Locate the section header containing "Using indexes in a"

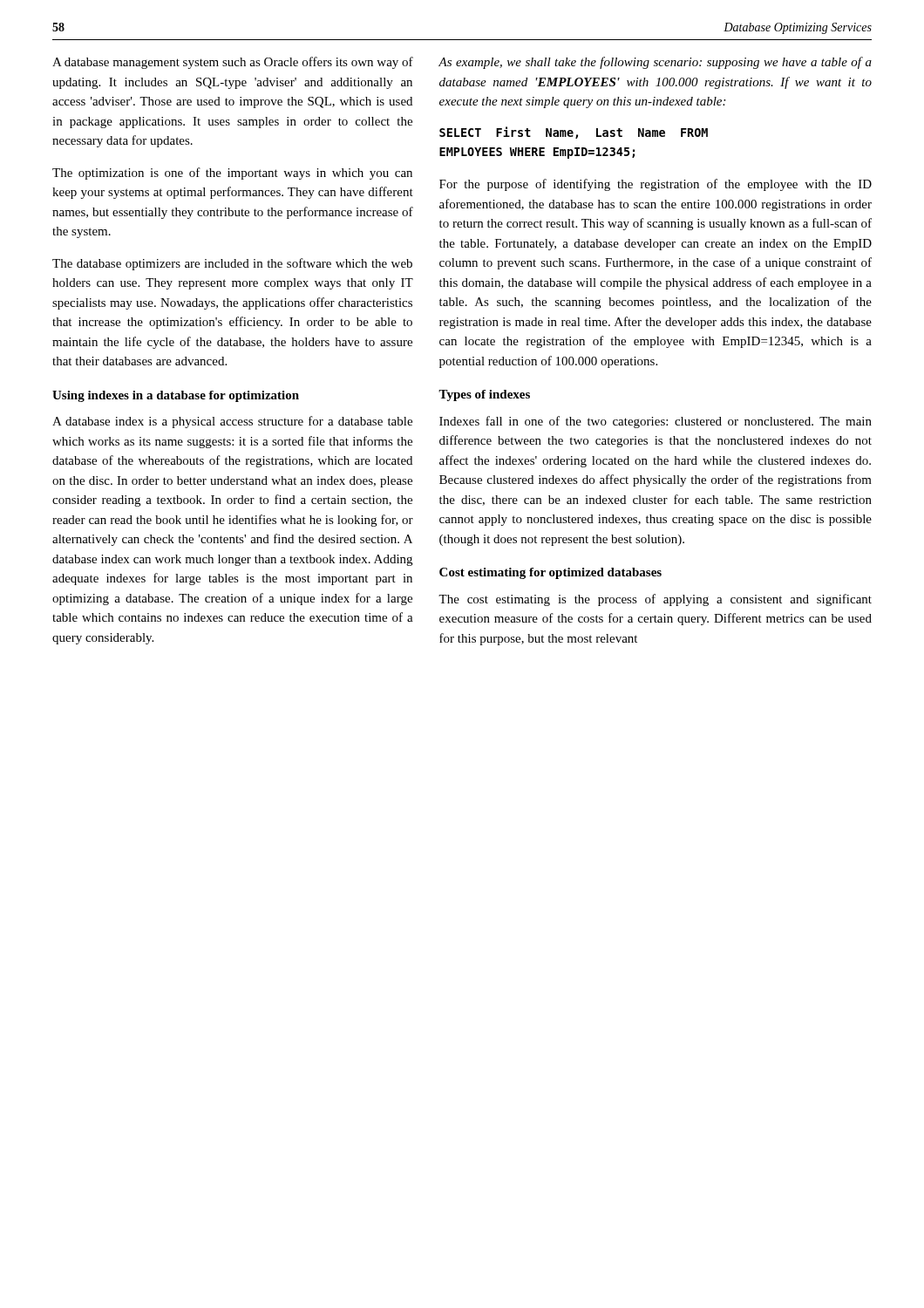(176, 395)
